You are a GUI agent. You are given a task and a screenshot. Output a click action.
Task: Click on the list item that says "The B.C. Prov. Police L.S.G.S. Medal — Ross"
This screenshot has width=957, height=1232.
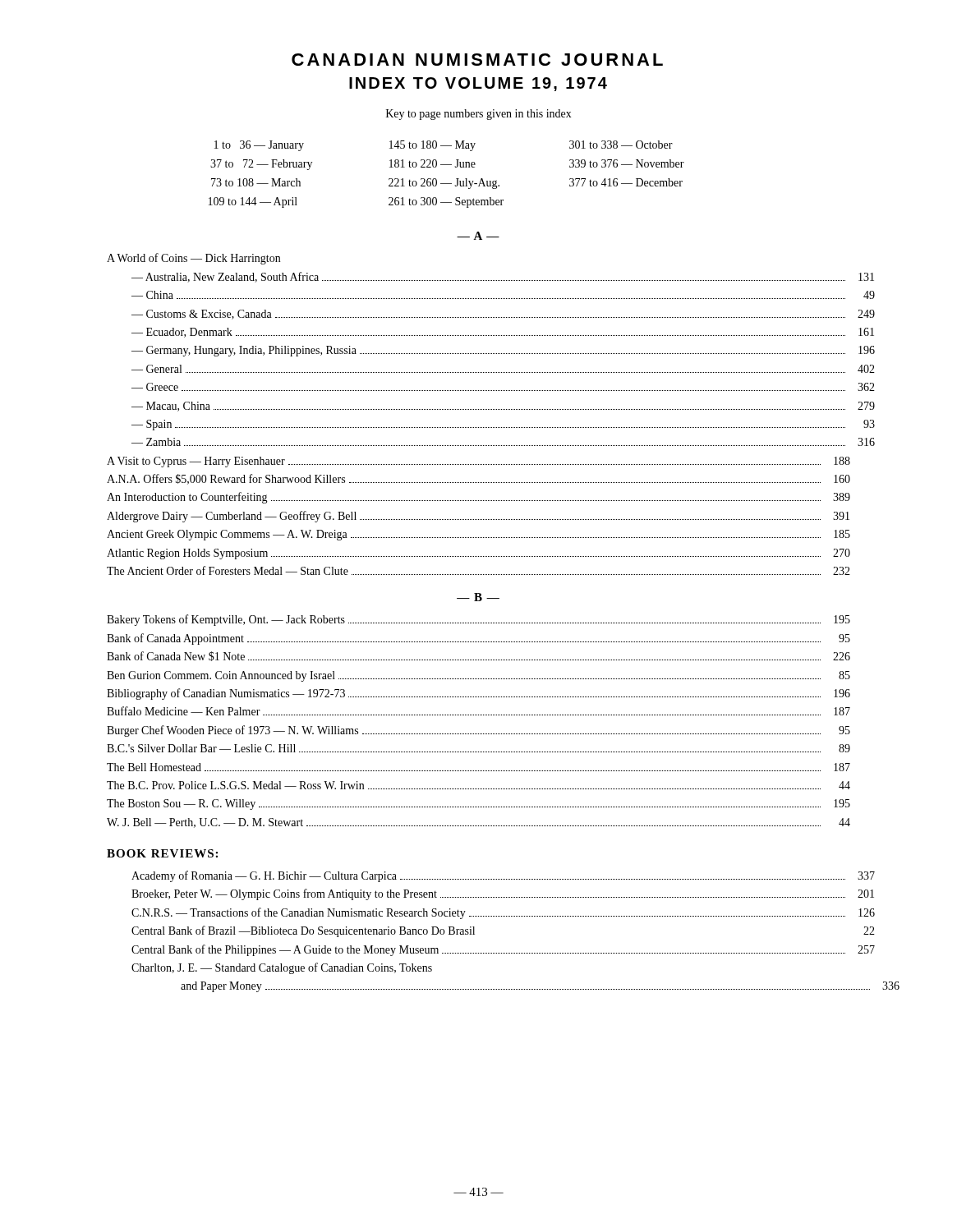click(x=478, y=786)
